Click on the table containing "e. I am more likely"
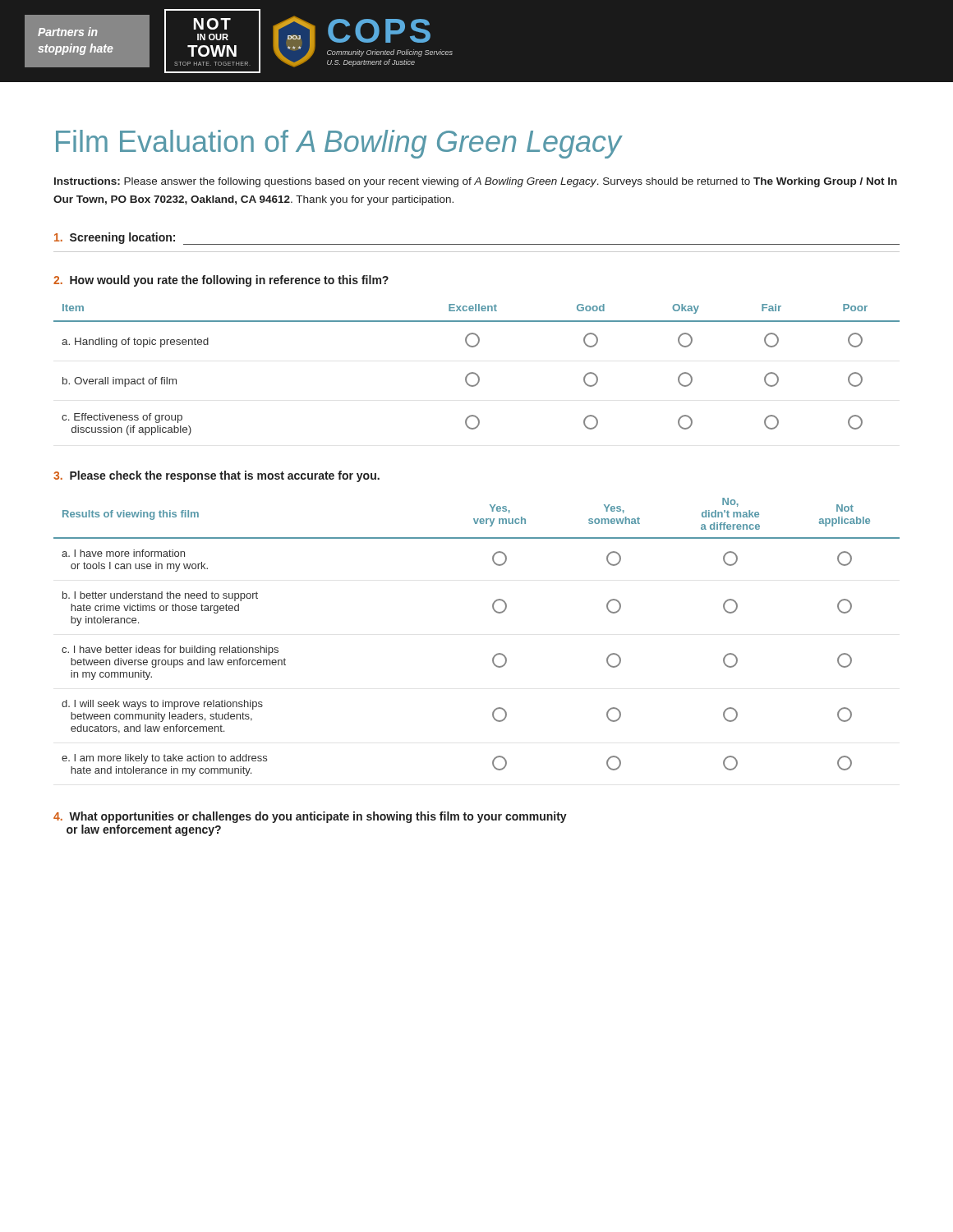 coord(476,638)
